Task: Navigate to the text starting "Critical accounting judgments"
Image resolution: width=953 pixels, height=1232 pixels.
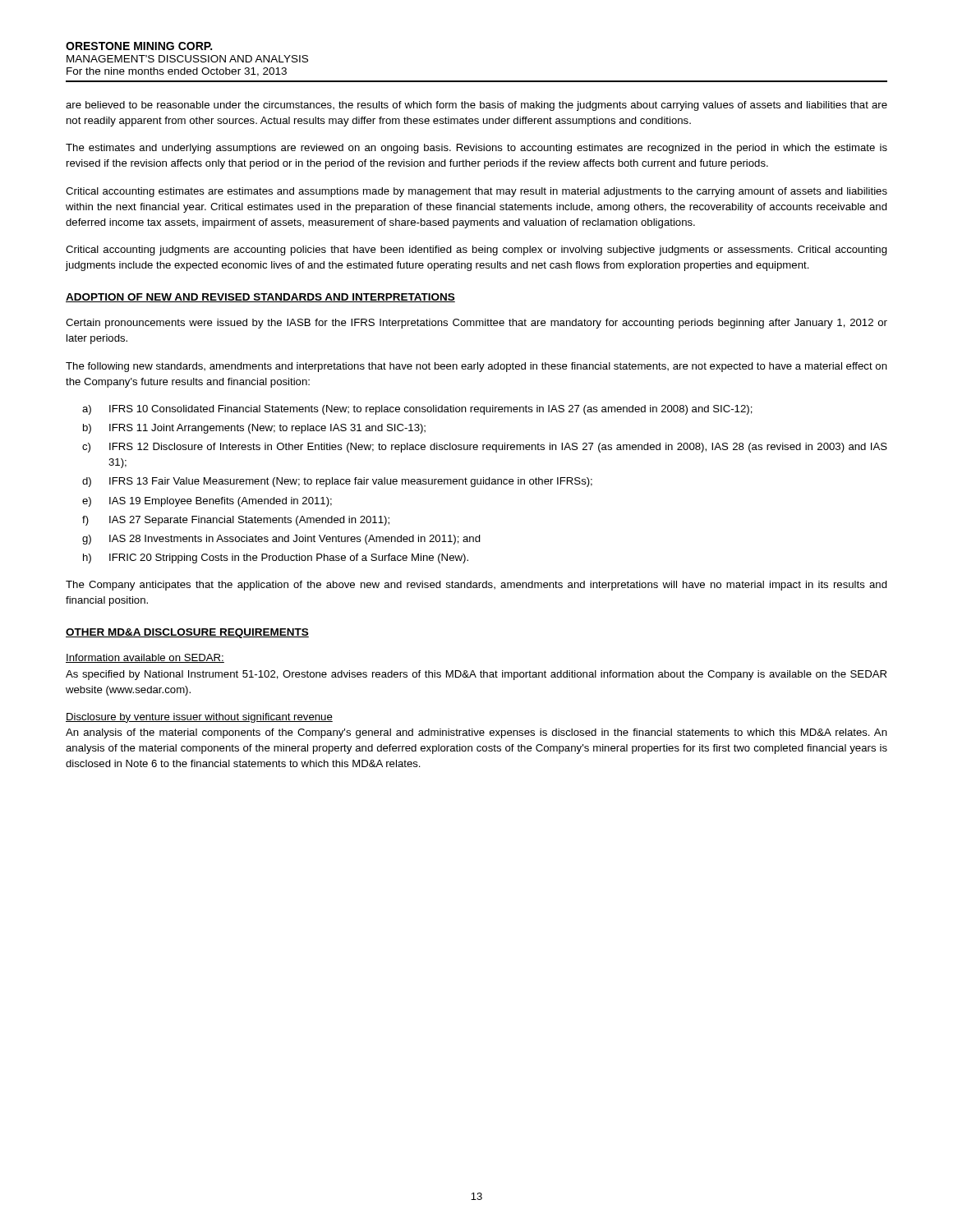Action: pos(476,257)
